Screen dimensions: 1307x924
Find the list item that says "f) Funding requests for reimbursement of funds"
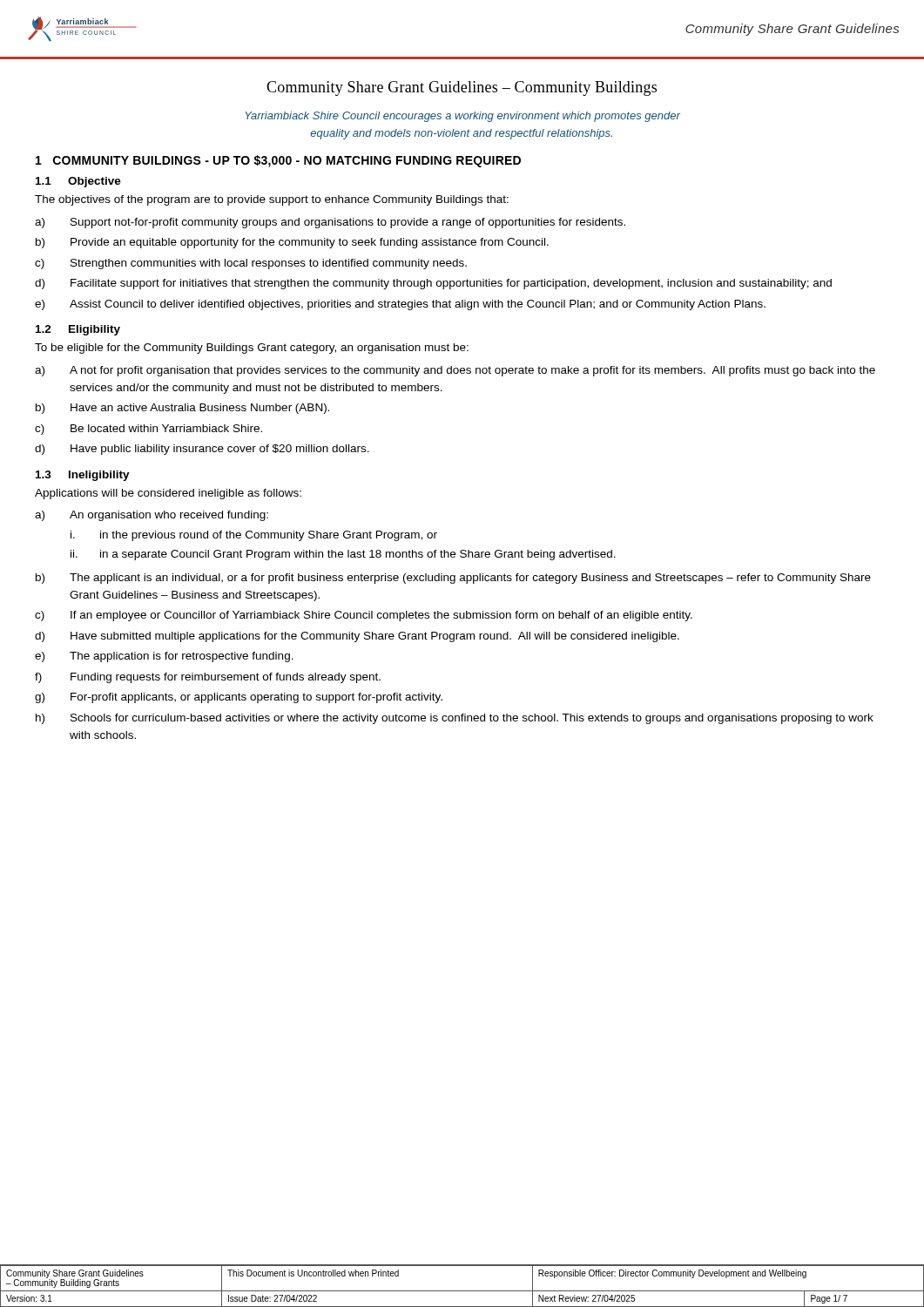[x=208, y=678]
